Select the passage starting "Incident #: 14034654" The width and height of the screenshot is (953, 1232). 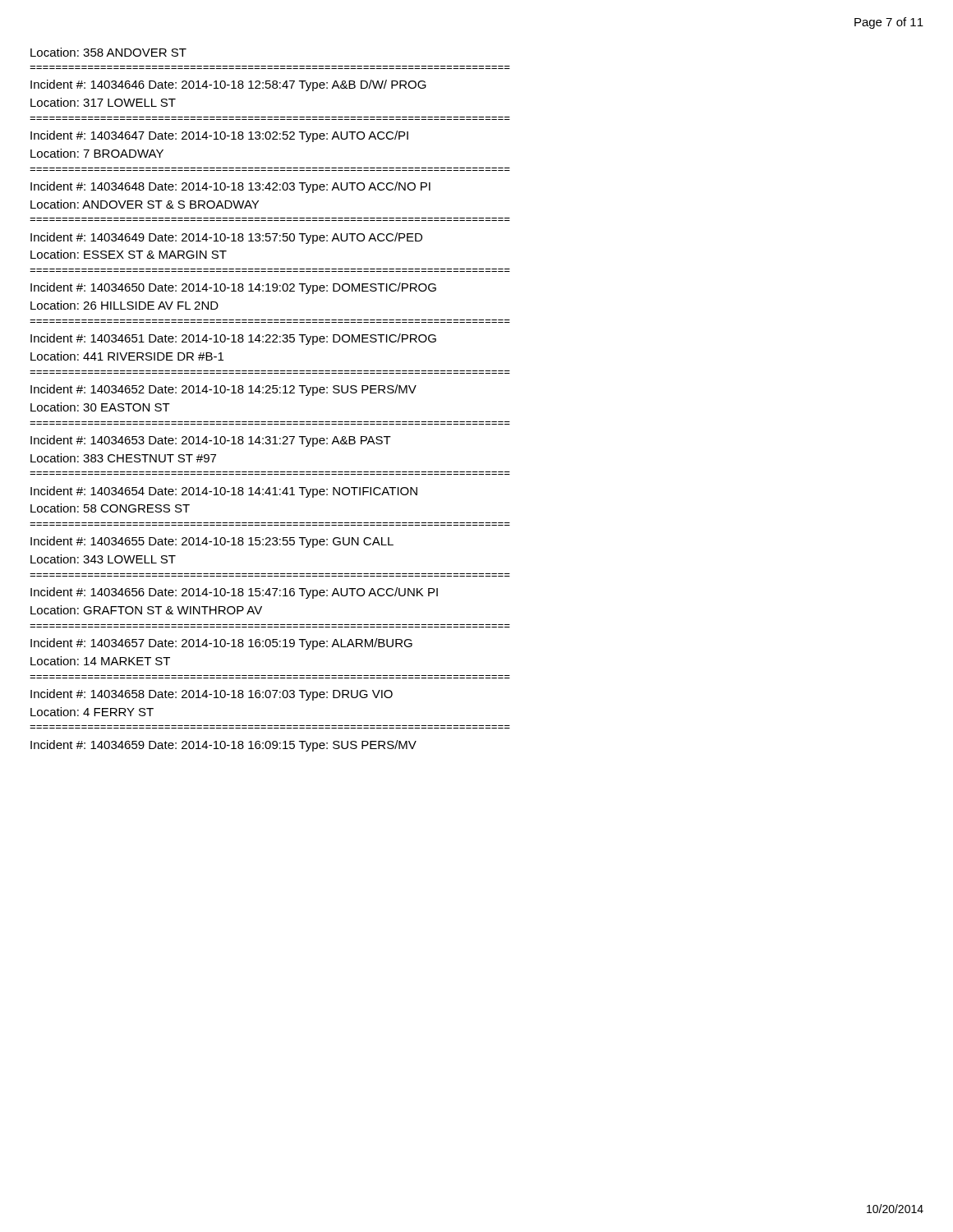point(224,492)
